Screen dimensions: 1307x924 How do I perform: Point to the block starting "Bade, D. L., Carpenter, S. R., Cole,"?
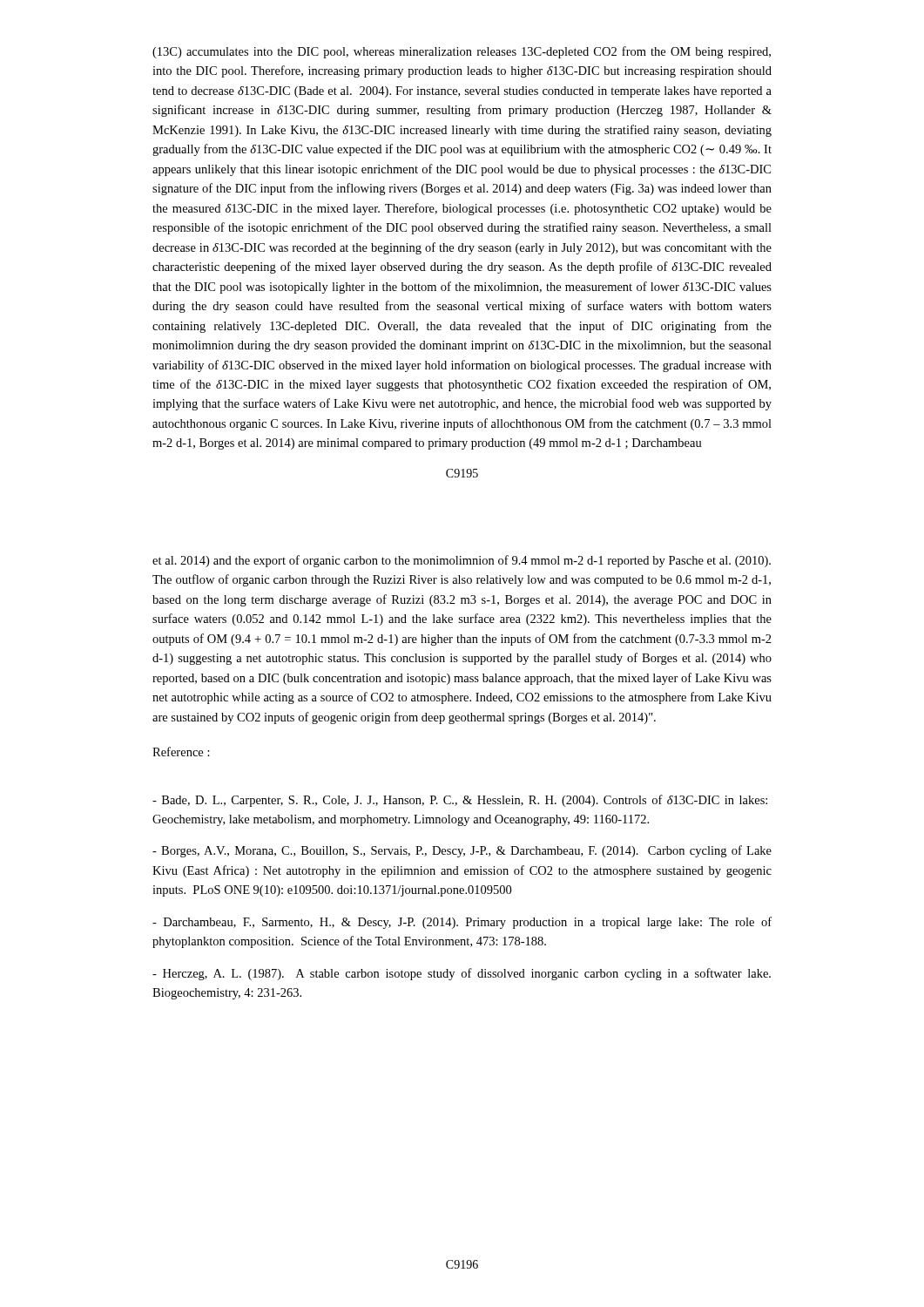click(462, 809)
